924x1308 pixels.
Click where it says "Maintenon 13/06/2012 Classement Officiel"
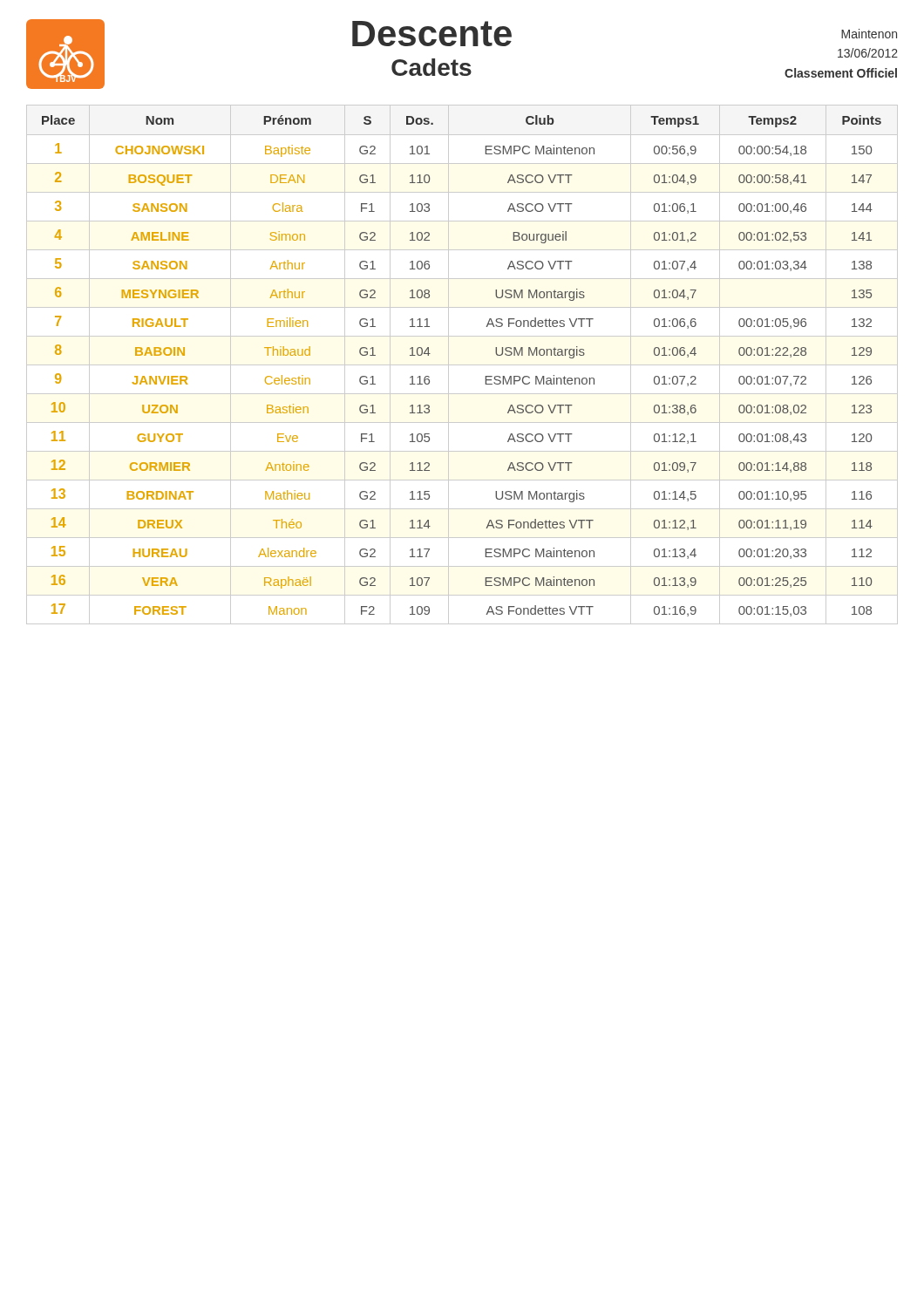[841, 54]
